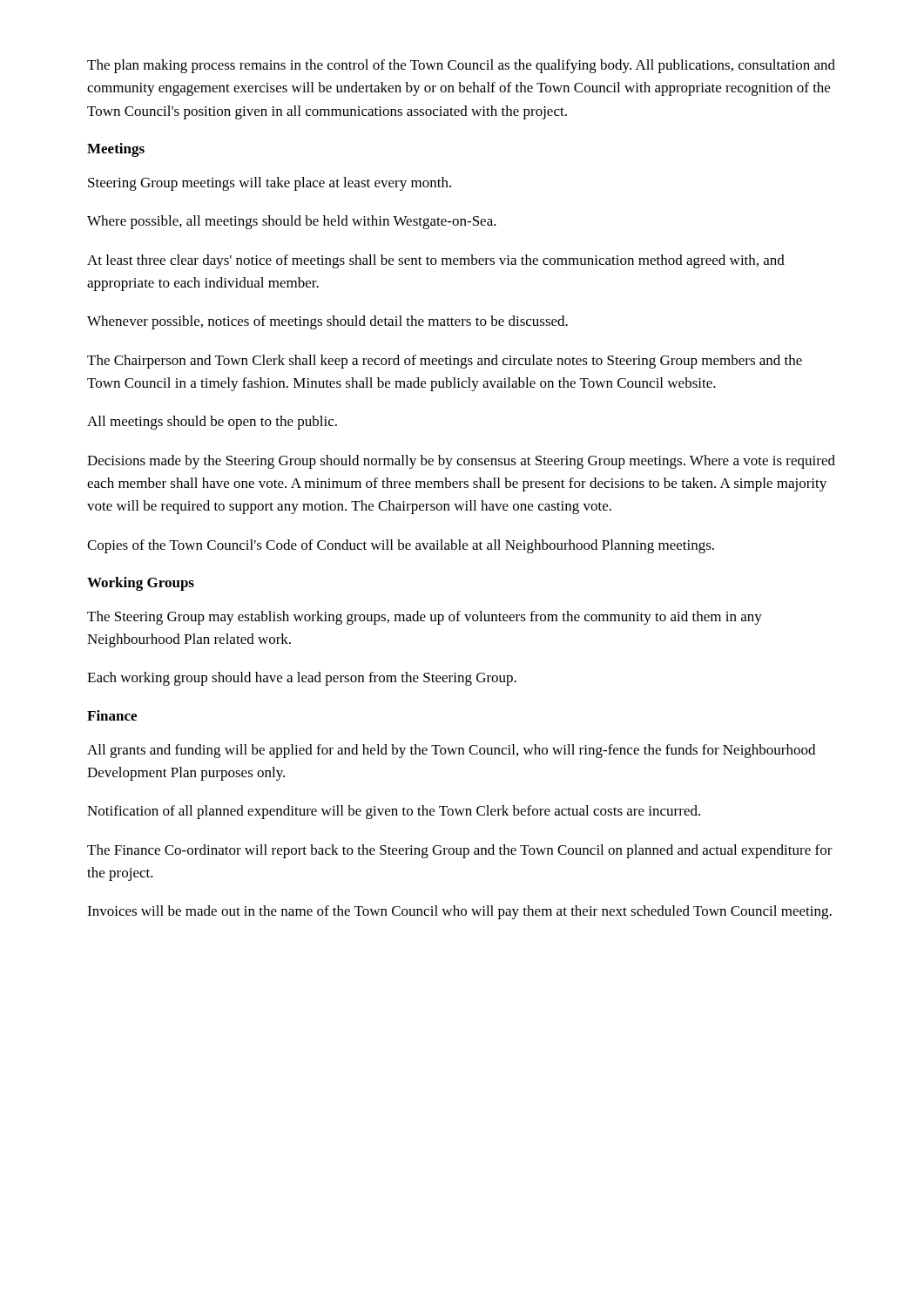
Task: Click the passage that begins "Notification of all planned"
Action: (x=394, y=811)
